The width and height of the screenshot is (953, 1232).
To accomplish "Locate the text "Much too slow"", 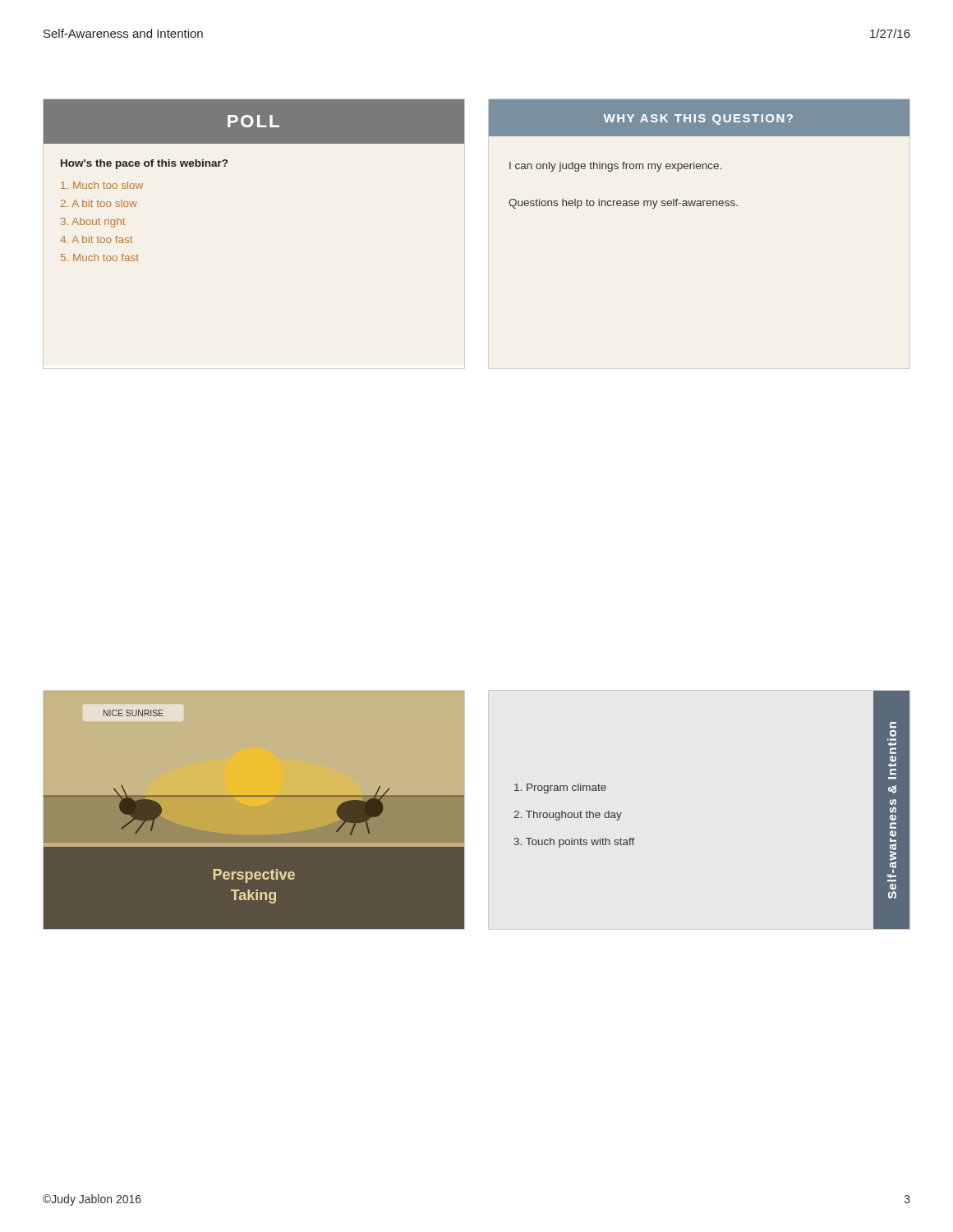I will (x=102, y=185).
